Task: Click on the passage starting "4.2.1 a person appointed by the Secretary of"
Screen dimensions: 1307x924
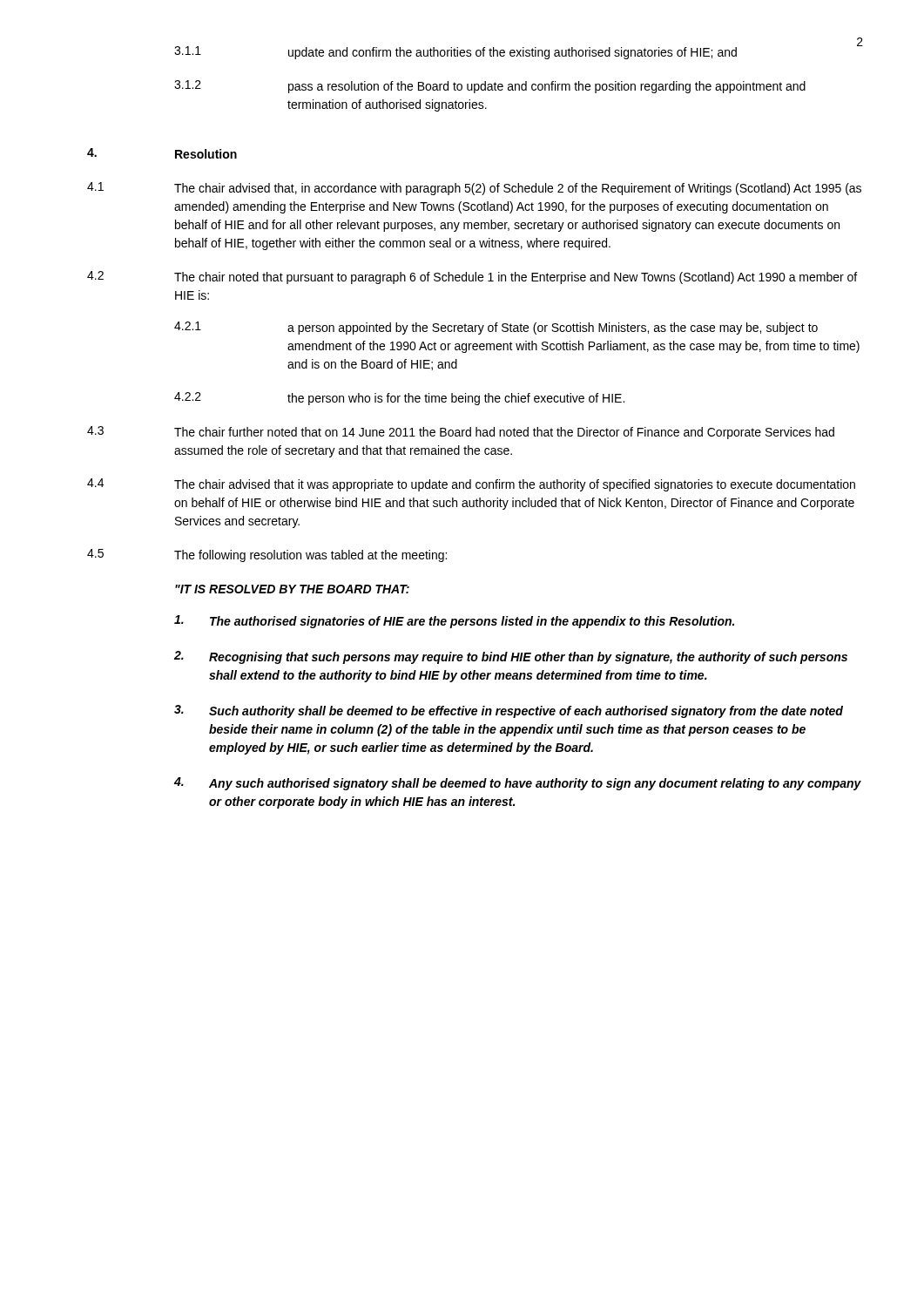Action: [475, 346]
